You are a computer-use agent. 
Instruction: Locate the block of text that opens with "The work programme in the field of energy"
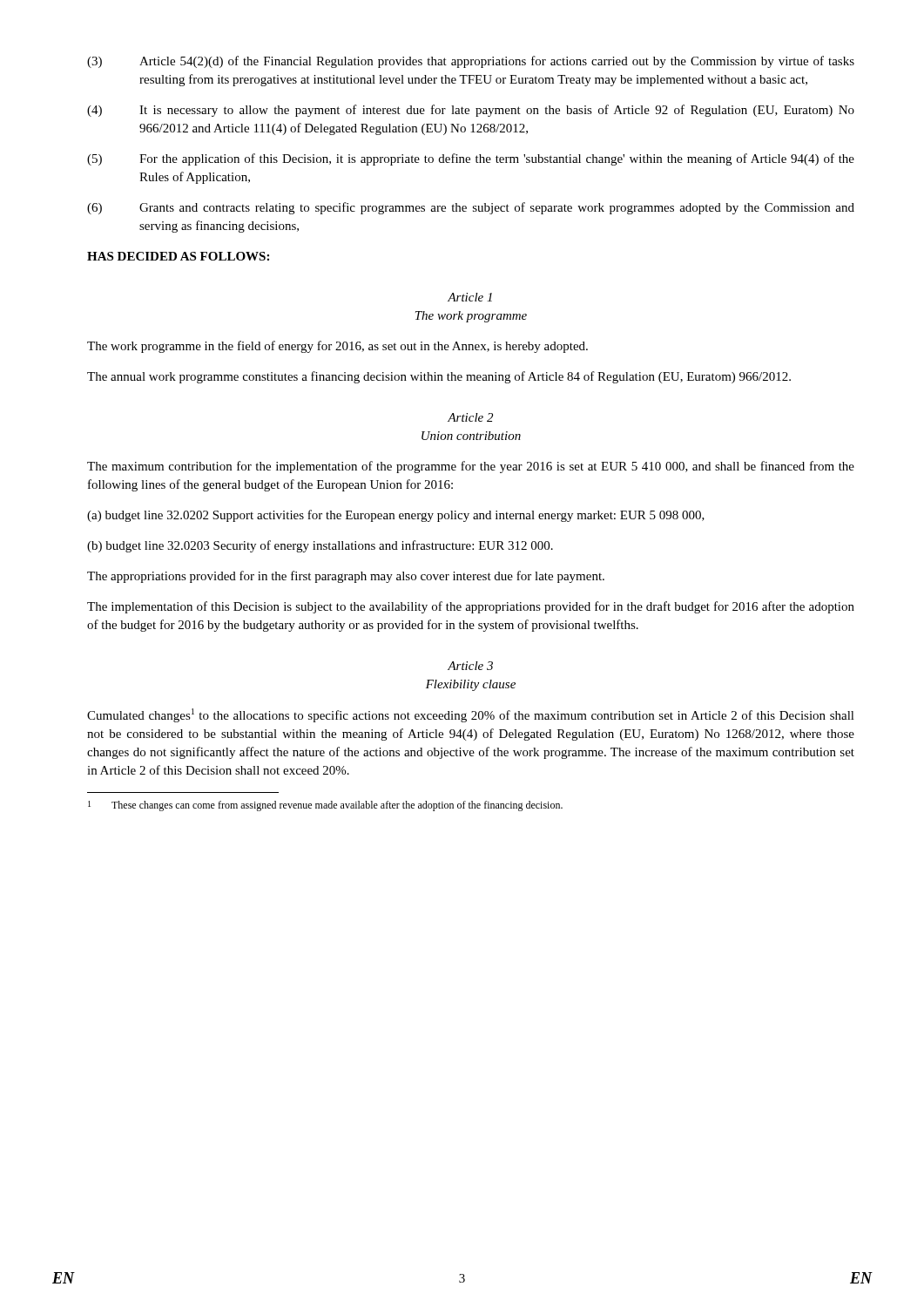[x=338, y=346]
